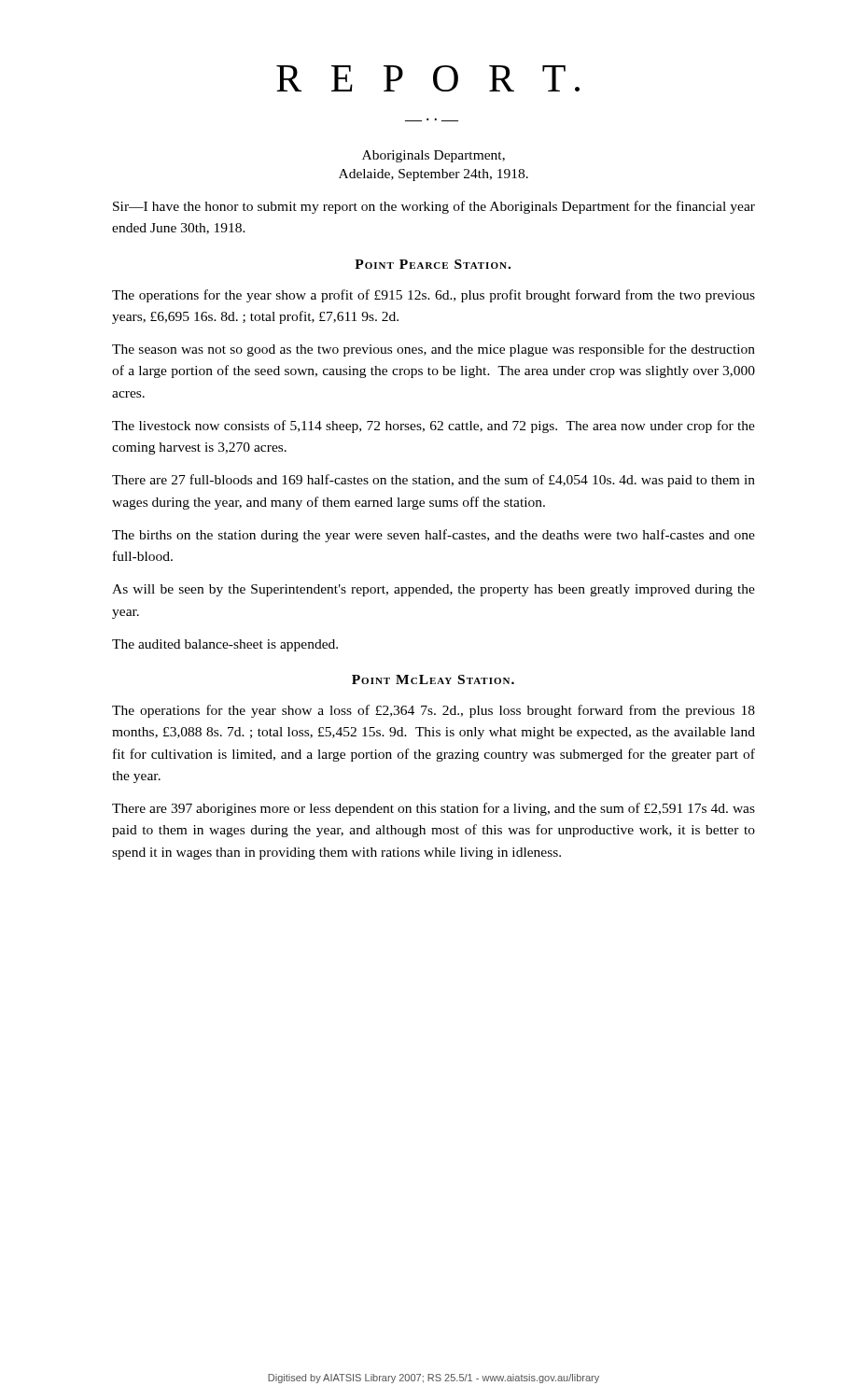Viewport: 867px width, 1400px height.
Task: Find the text block that reads "The births on"
Action: (434, 545)
